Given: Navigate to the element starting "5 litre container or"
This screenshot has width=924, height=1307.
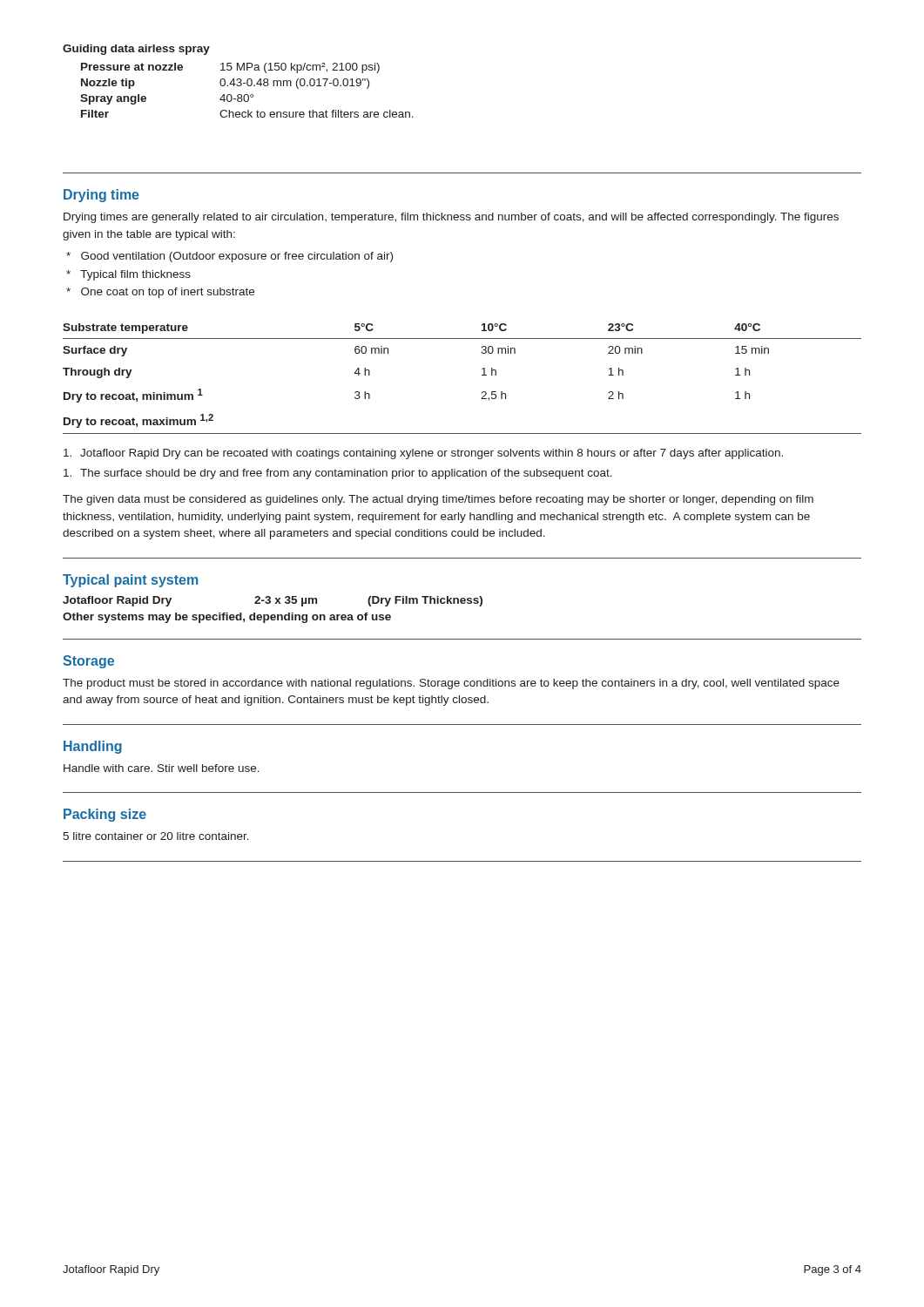Looking at the screenshot, I should tap(156, 836).
